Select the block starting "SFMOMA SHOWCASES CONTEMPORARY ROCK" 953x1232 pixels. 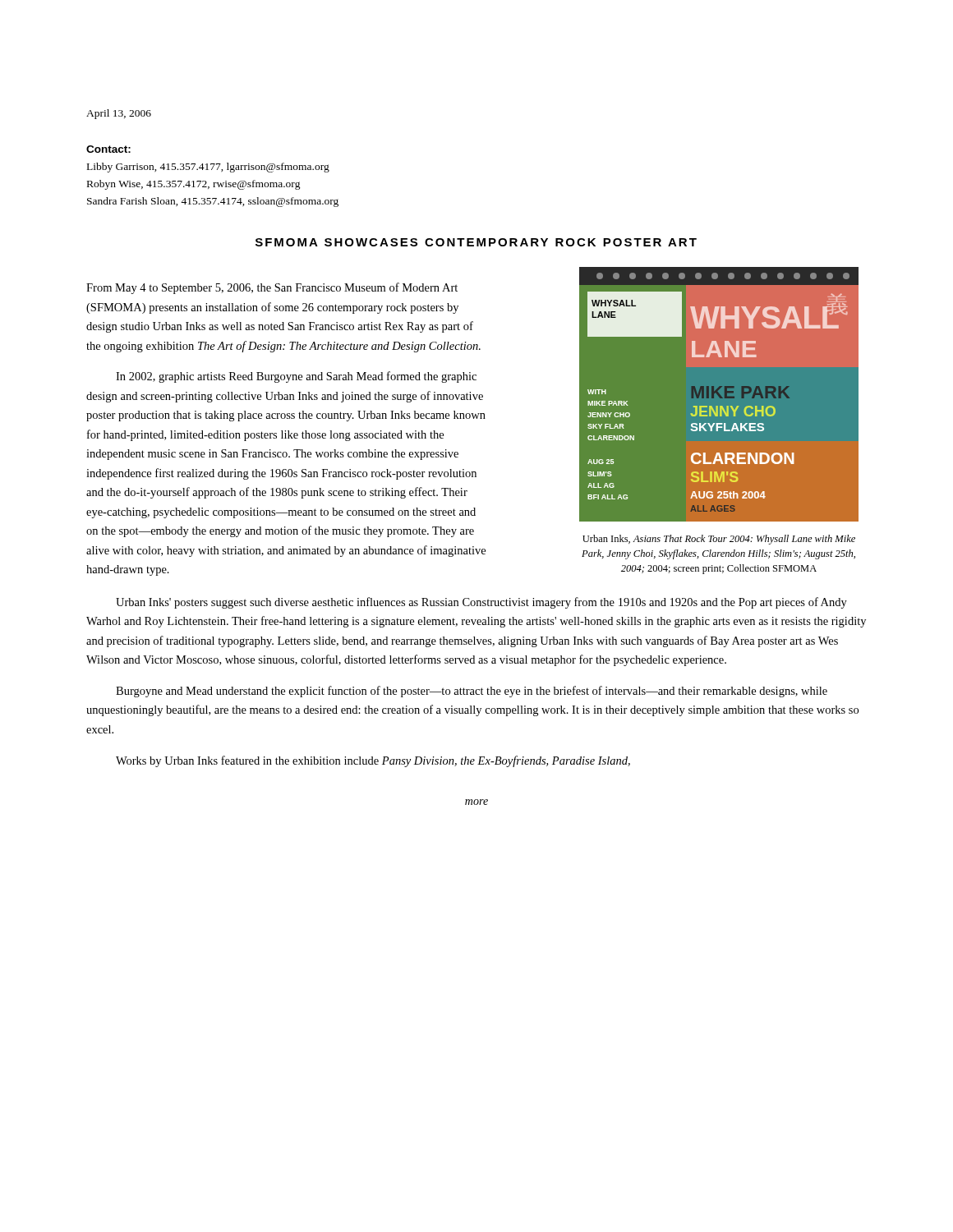point(476,242)
